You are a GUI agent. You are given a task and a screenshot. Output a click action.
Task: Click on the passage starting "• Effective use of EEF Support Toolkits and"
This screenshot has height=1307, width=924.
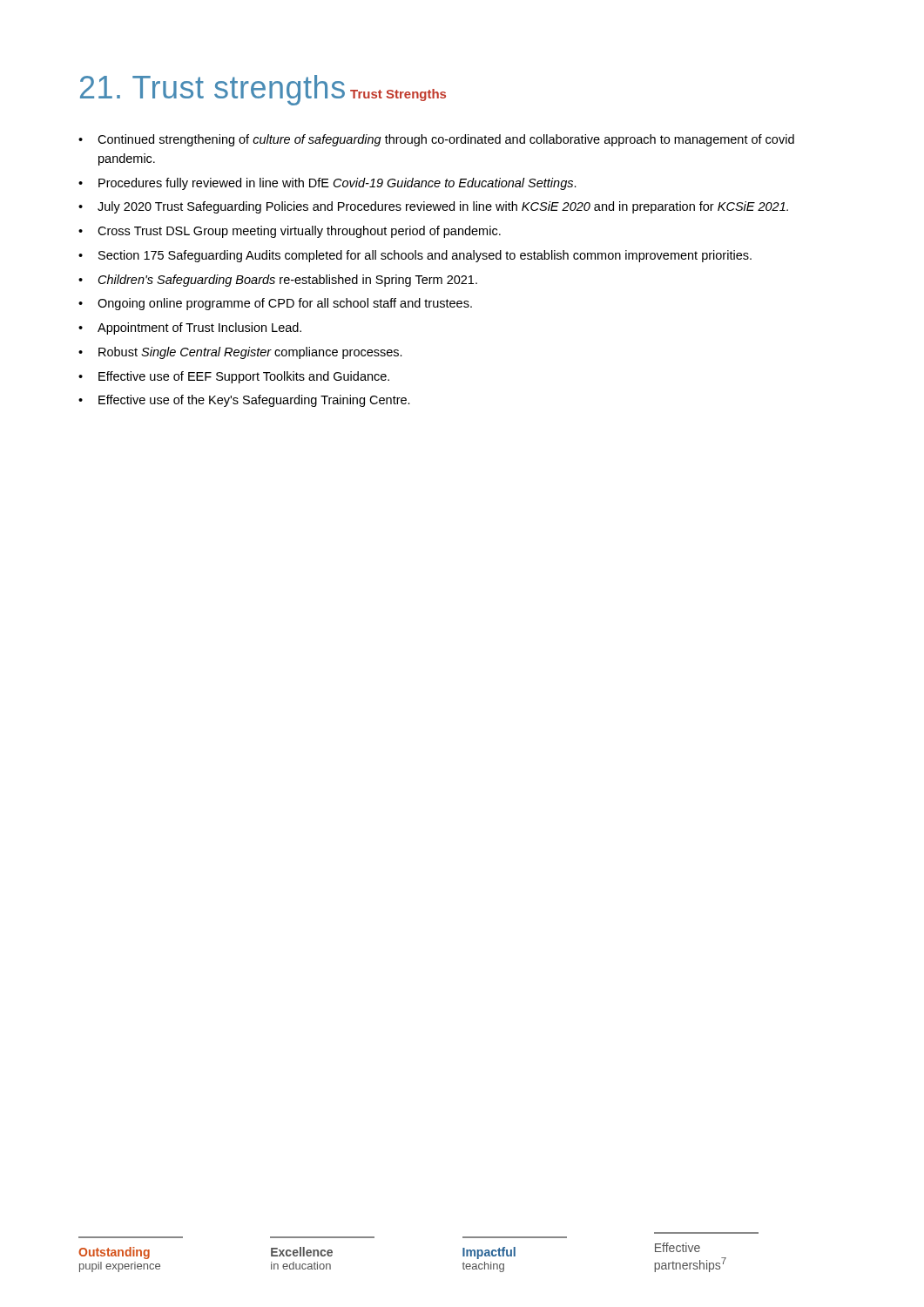234,377
